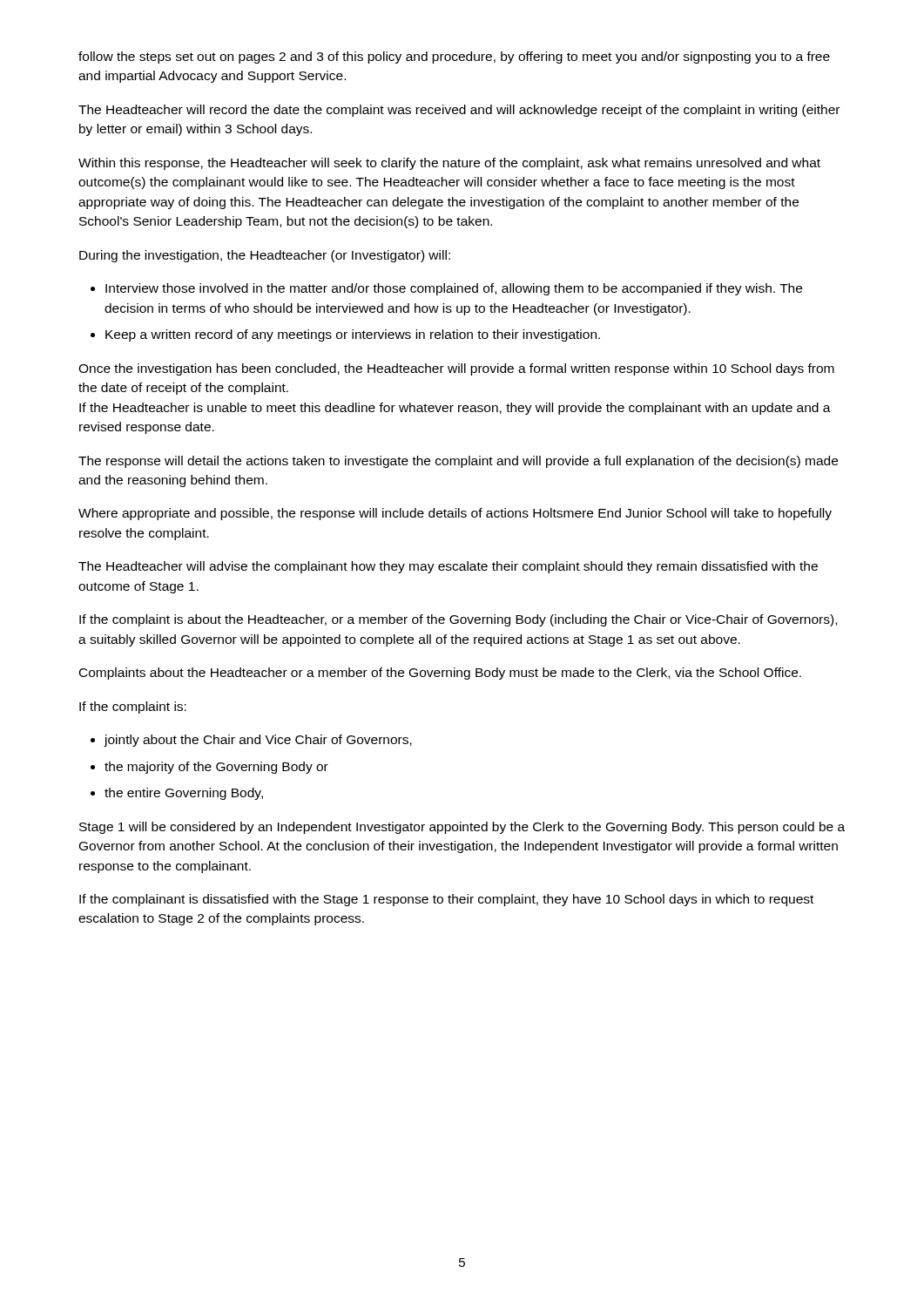Image resolution: width=924 pixels, height=1307 pixels.
Task: Locate the text block starting "Within this response, the Headteacher"
Action: coord(449,192)
